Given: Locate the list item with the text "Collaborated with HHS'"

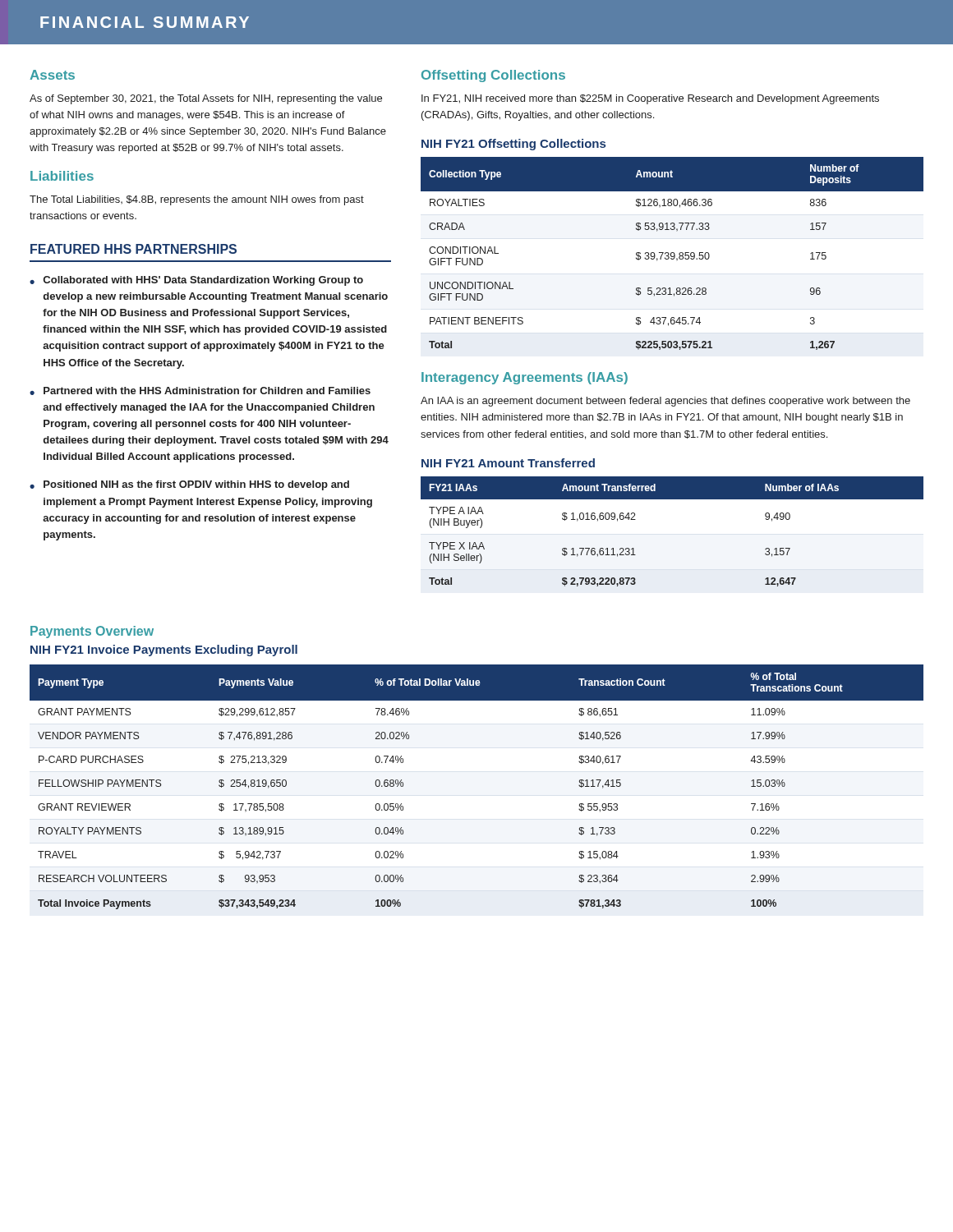Looking at the screenshot, I should pos(217,321).
